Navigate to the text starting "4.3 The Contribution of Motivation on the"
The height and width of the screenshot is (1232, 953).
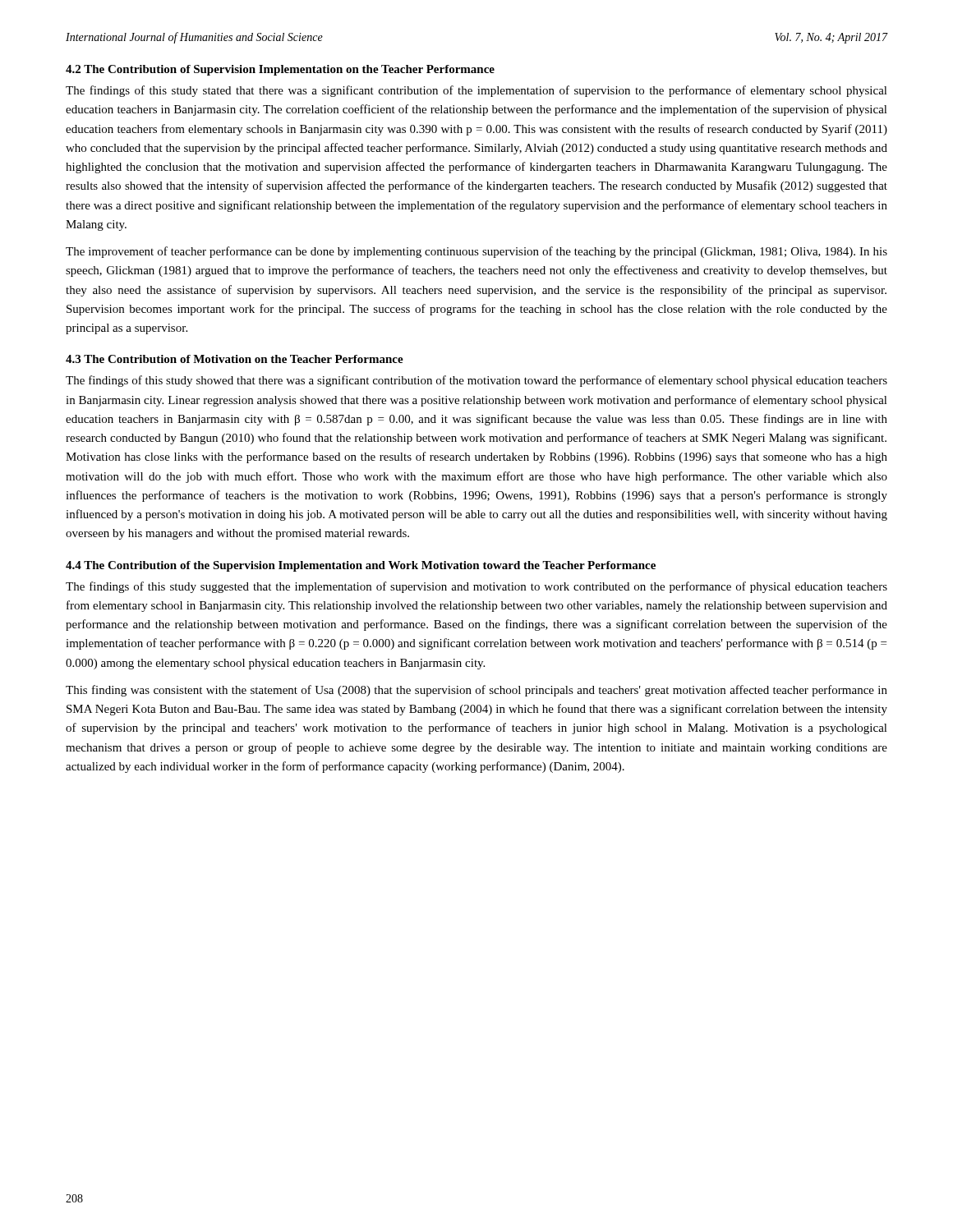click(234, 359)
